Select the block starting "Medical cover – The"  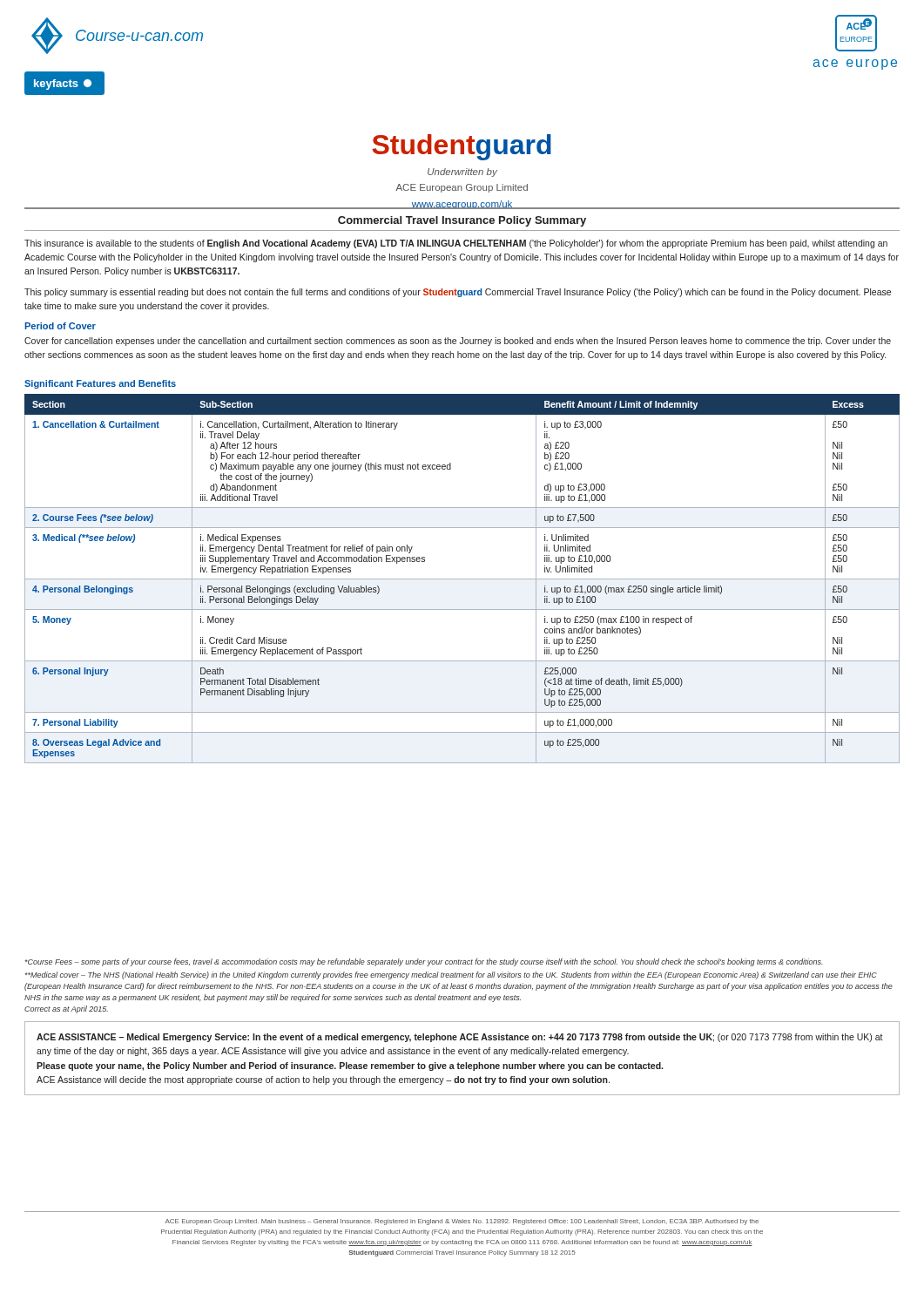[x=458, y=992]
